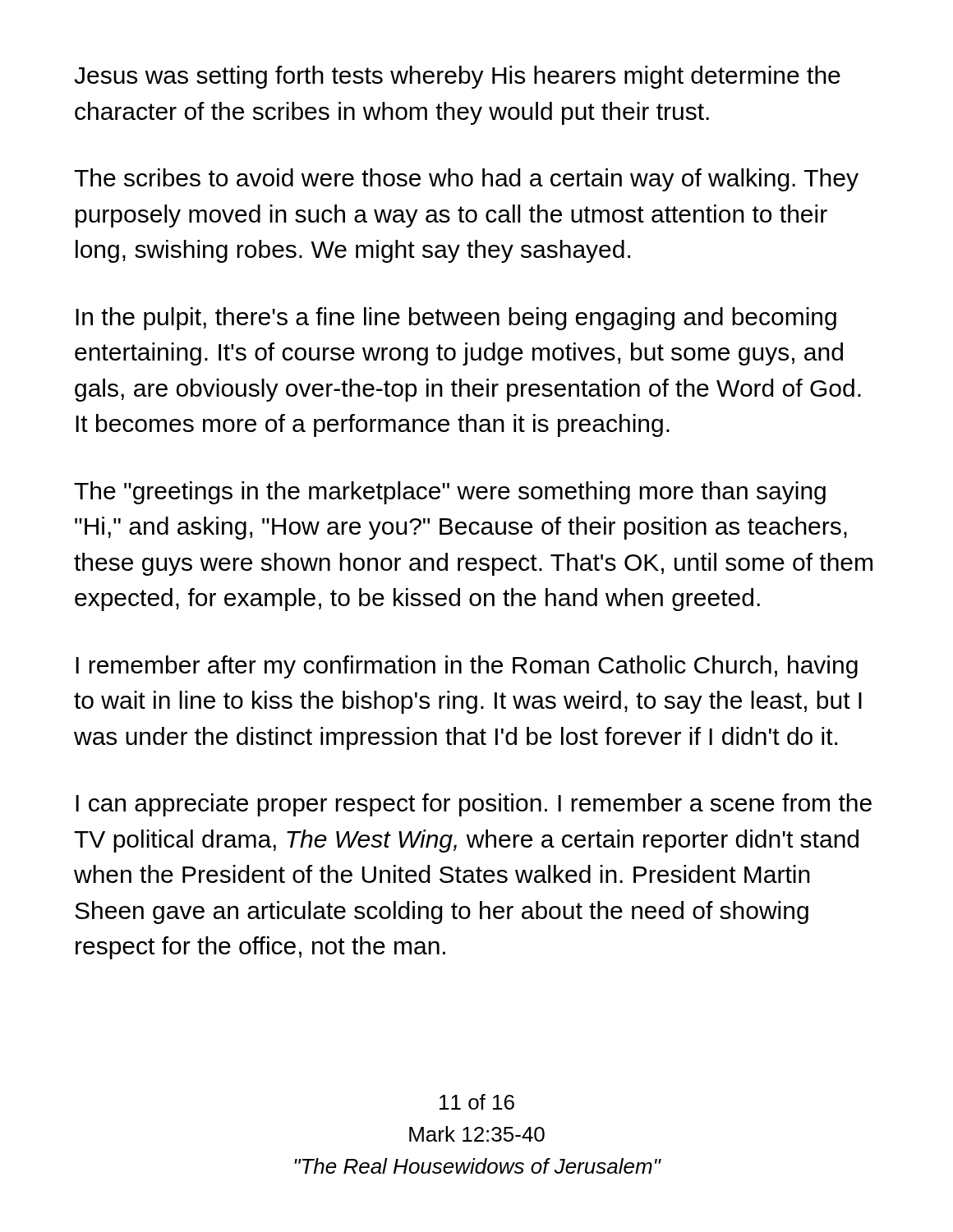Navigate to the text starting "Jesus was setting forth tests whereby His"
The width and height of the screenshot is (953, 1232).
[457, 93]
